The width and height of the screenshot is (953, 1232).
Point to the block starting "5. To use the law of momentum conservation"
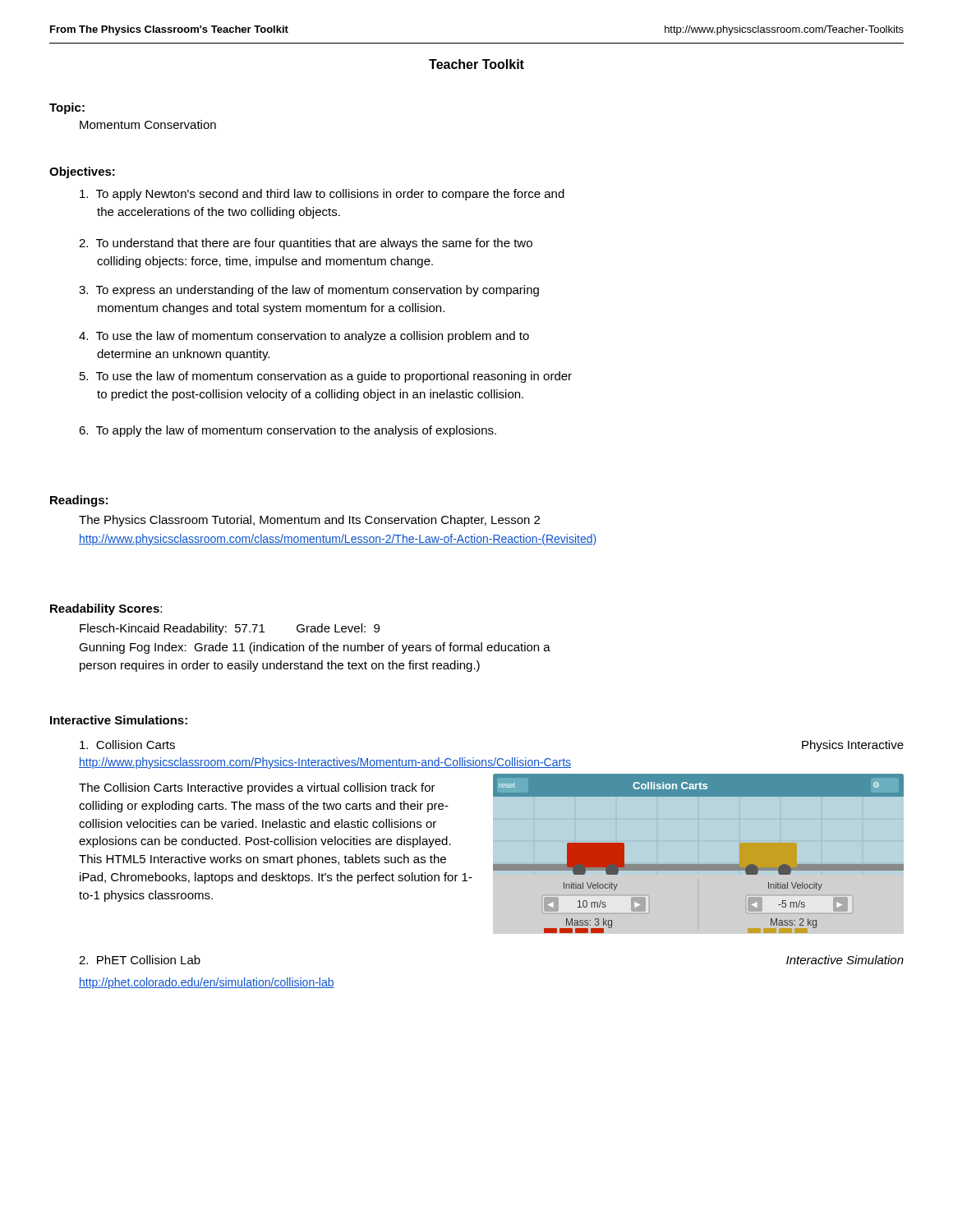(491, 386)
